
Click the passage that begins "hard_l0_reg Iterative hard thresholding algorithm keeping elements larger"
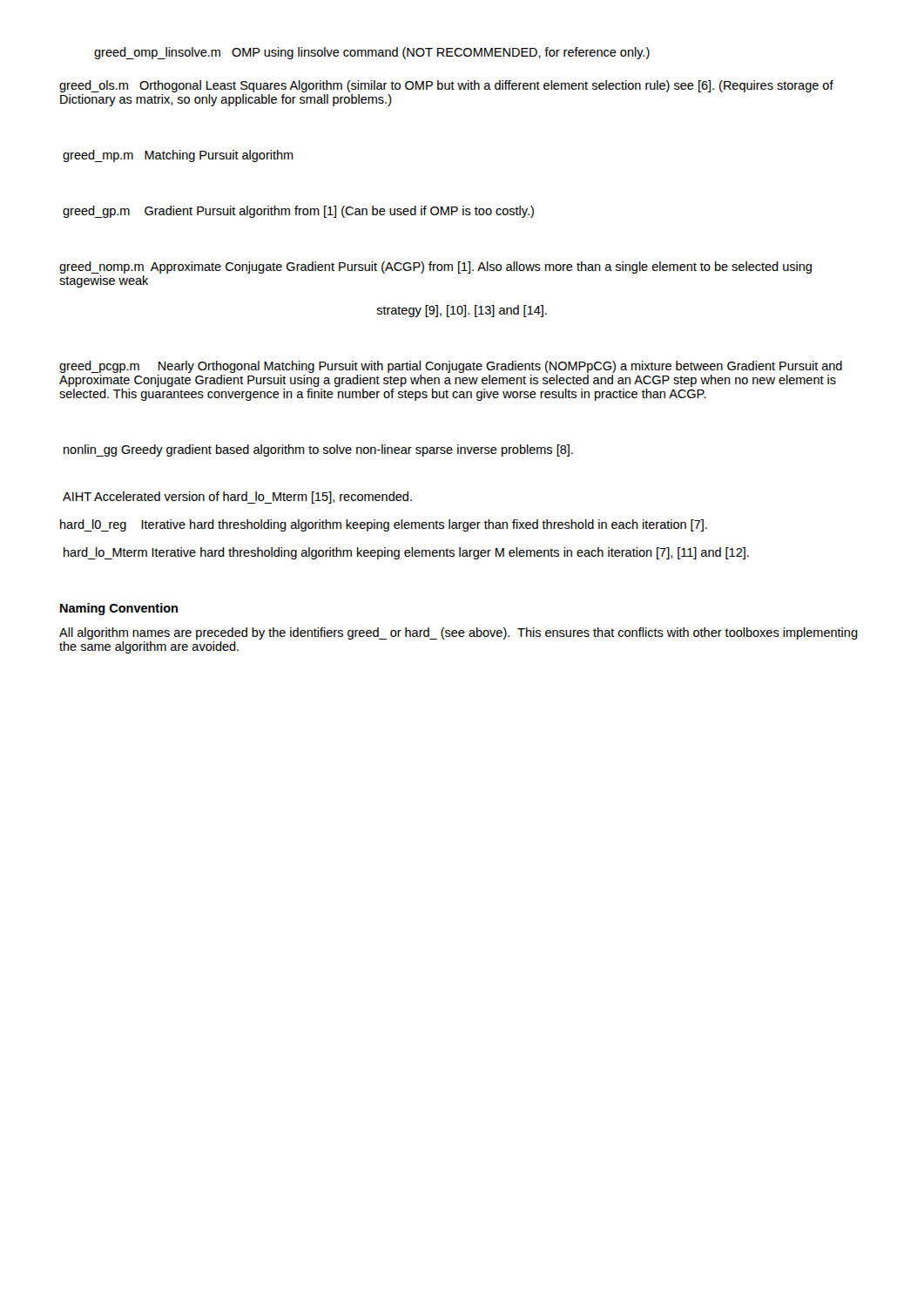click(384, 525)
